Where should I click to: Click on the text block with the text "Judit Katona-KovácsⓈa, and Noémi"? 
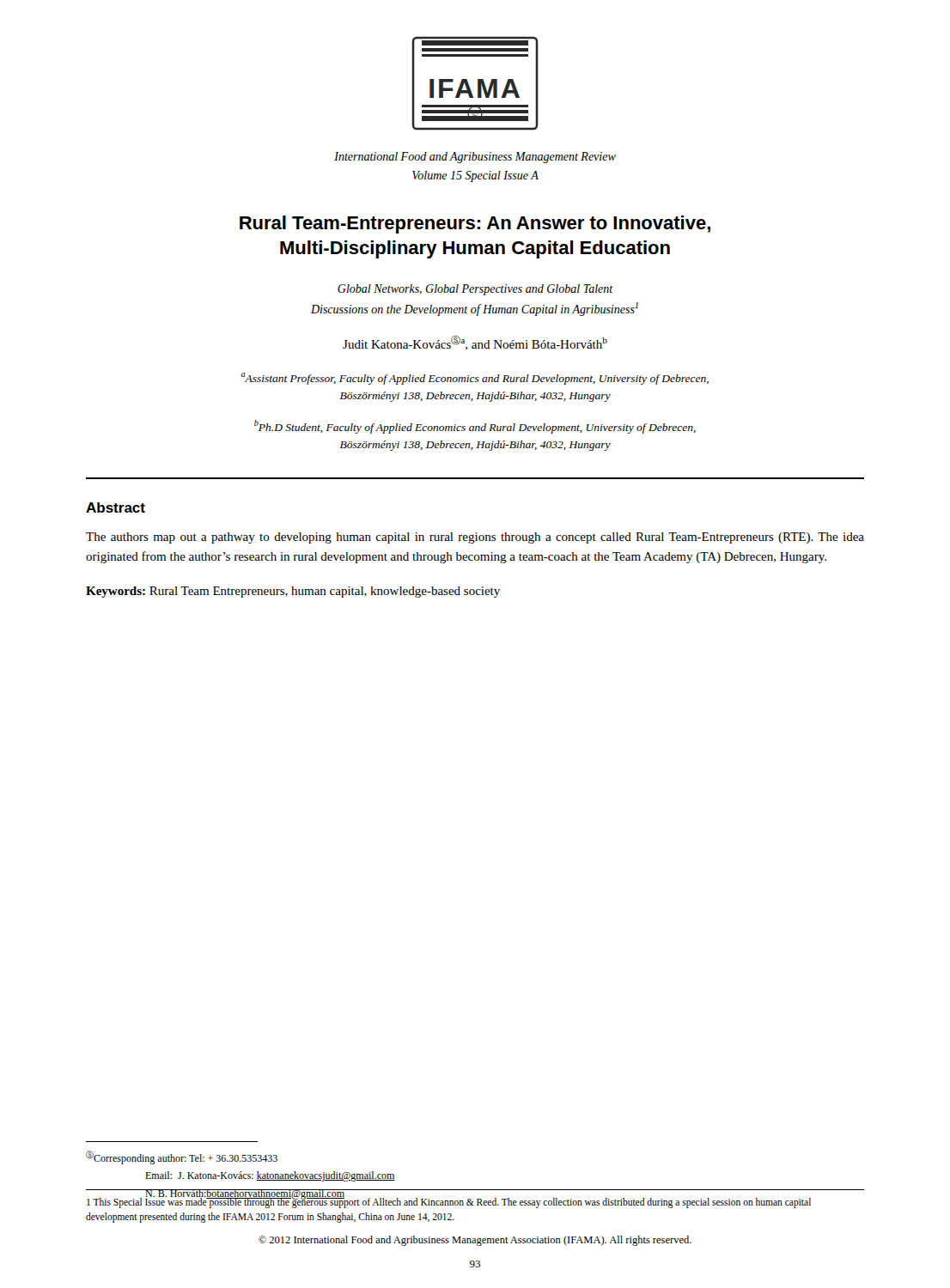coord(475,343)
